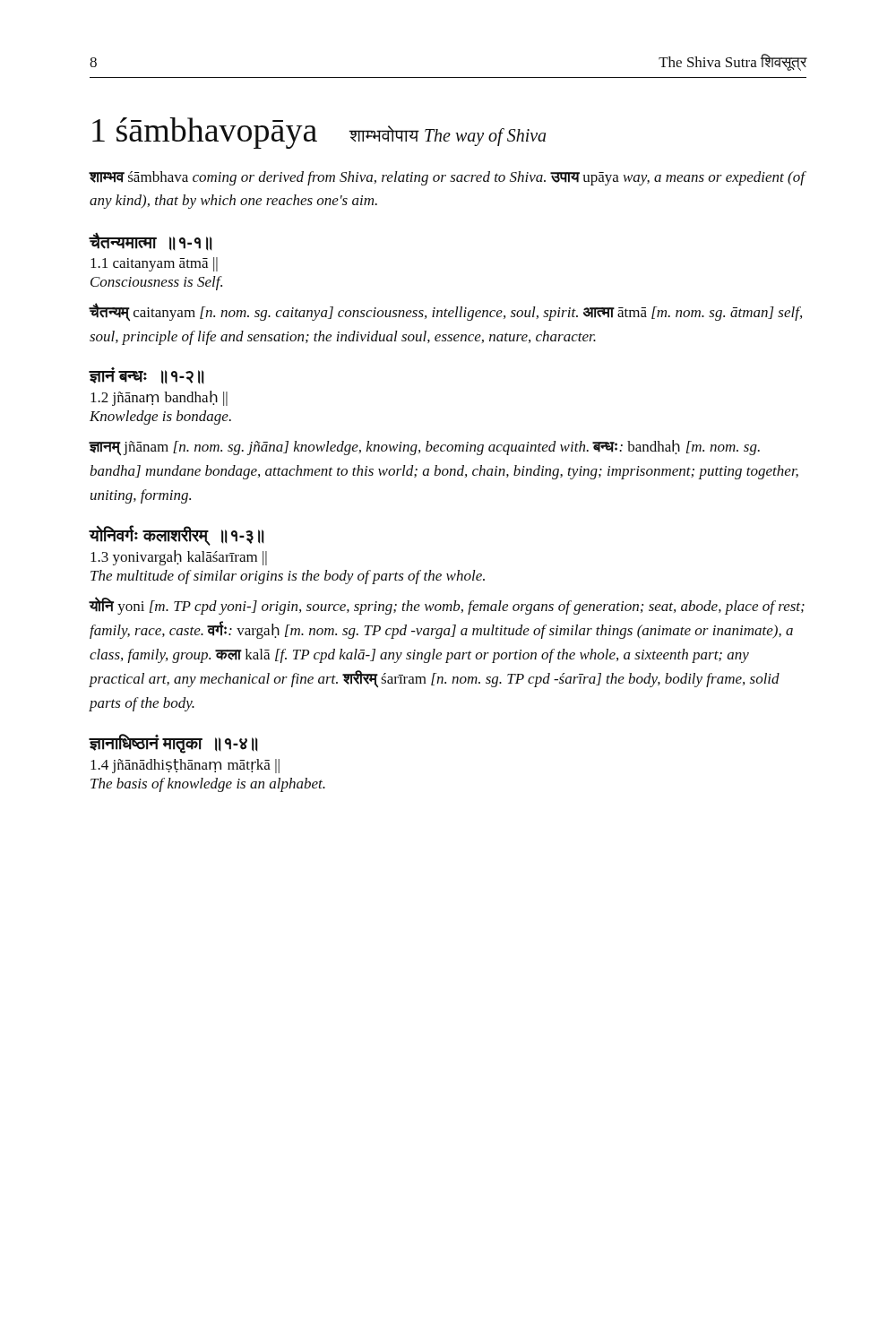This screenshot has height=1344, width=896.
Task: Locate the block of text that opens with "शाम्भव śāmbhava coming or derived from"
Action: click(x=447, y=189)
